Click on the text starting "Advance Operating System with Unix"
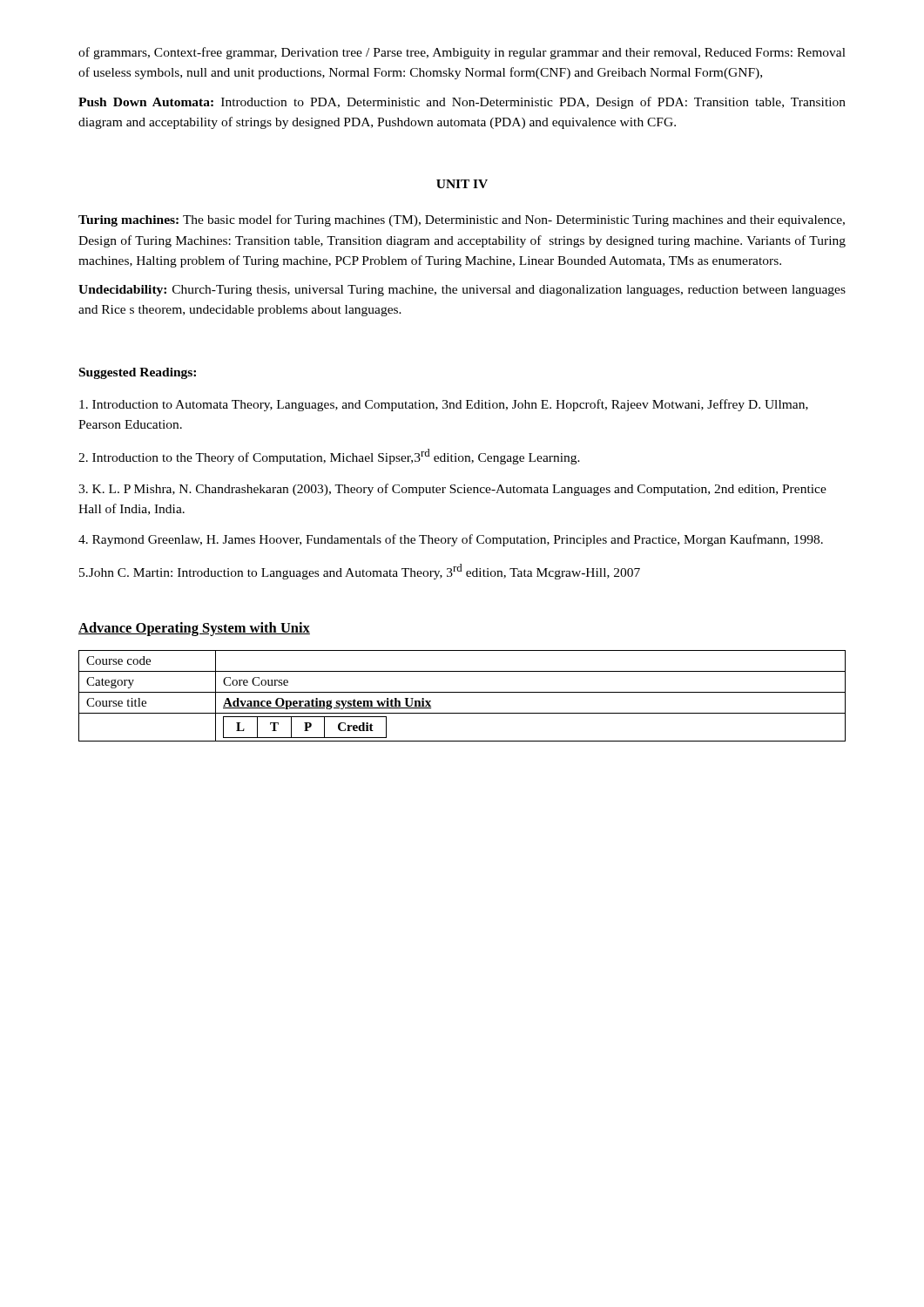This screenshot has height=1307, width=924. click(194, 629)
